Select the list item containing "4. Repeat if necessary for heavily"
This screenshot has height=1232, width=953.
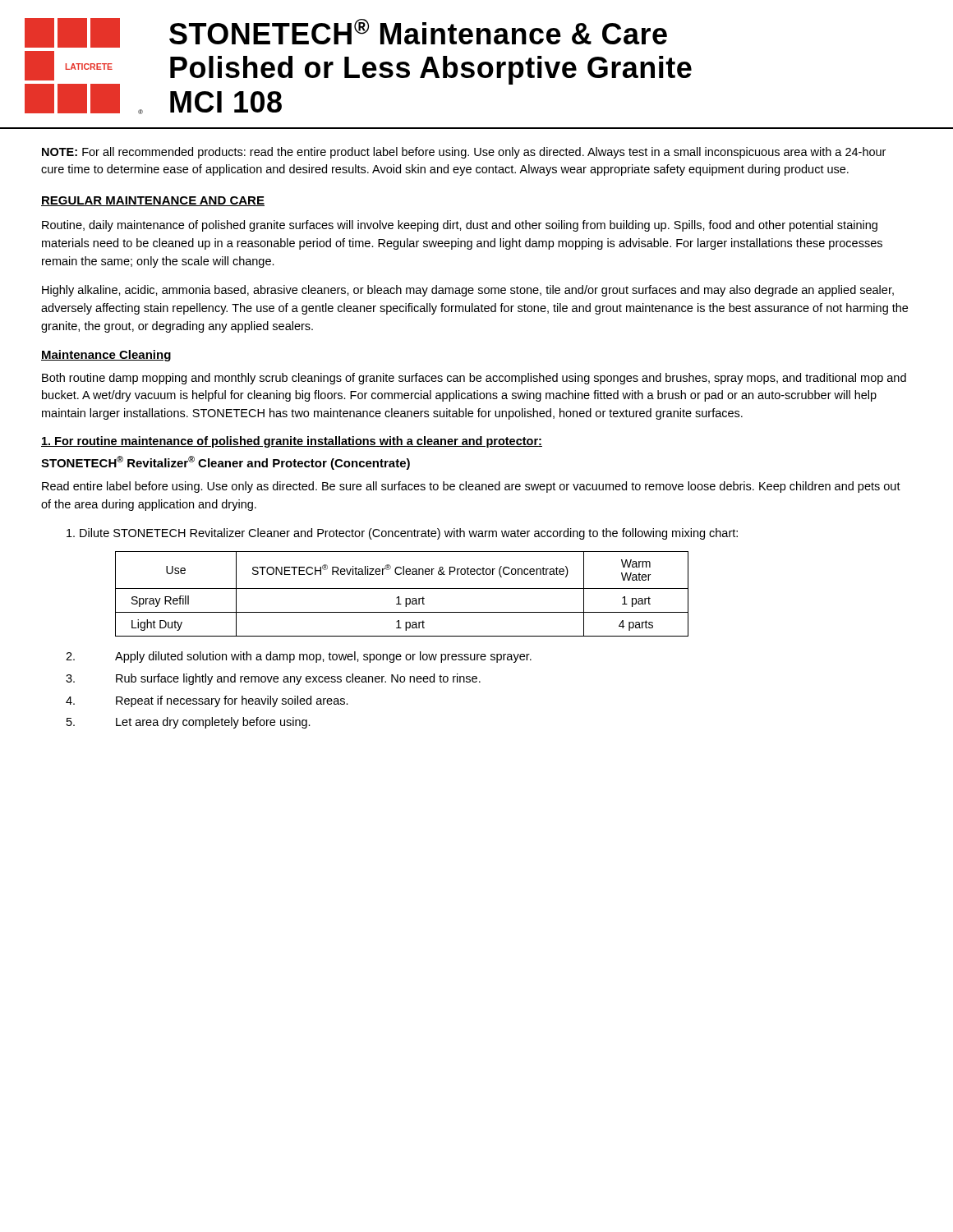click(195, 701)
